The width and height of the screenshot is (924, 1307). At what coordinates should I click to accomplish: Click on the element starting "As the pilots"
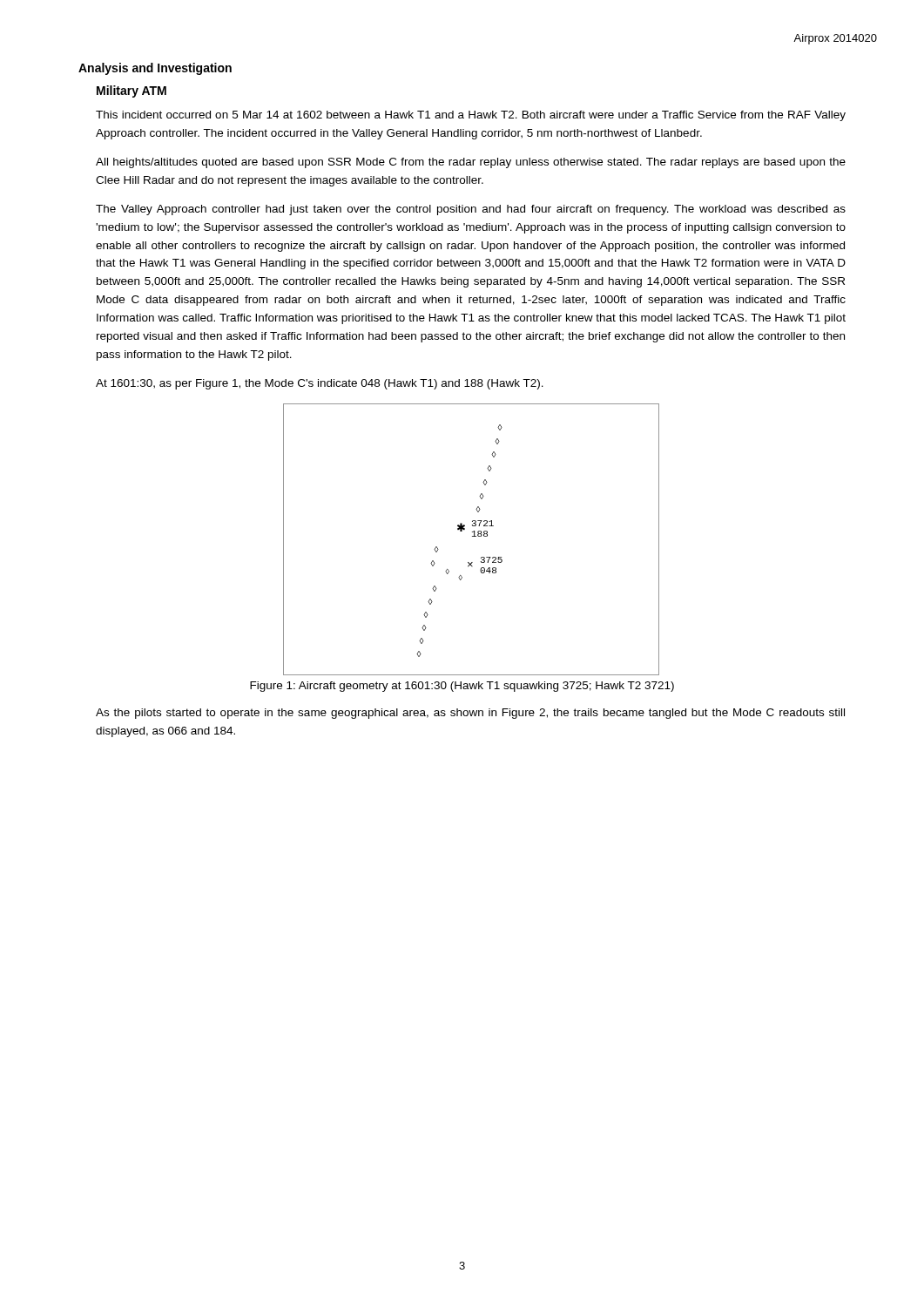pos(471,721)
